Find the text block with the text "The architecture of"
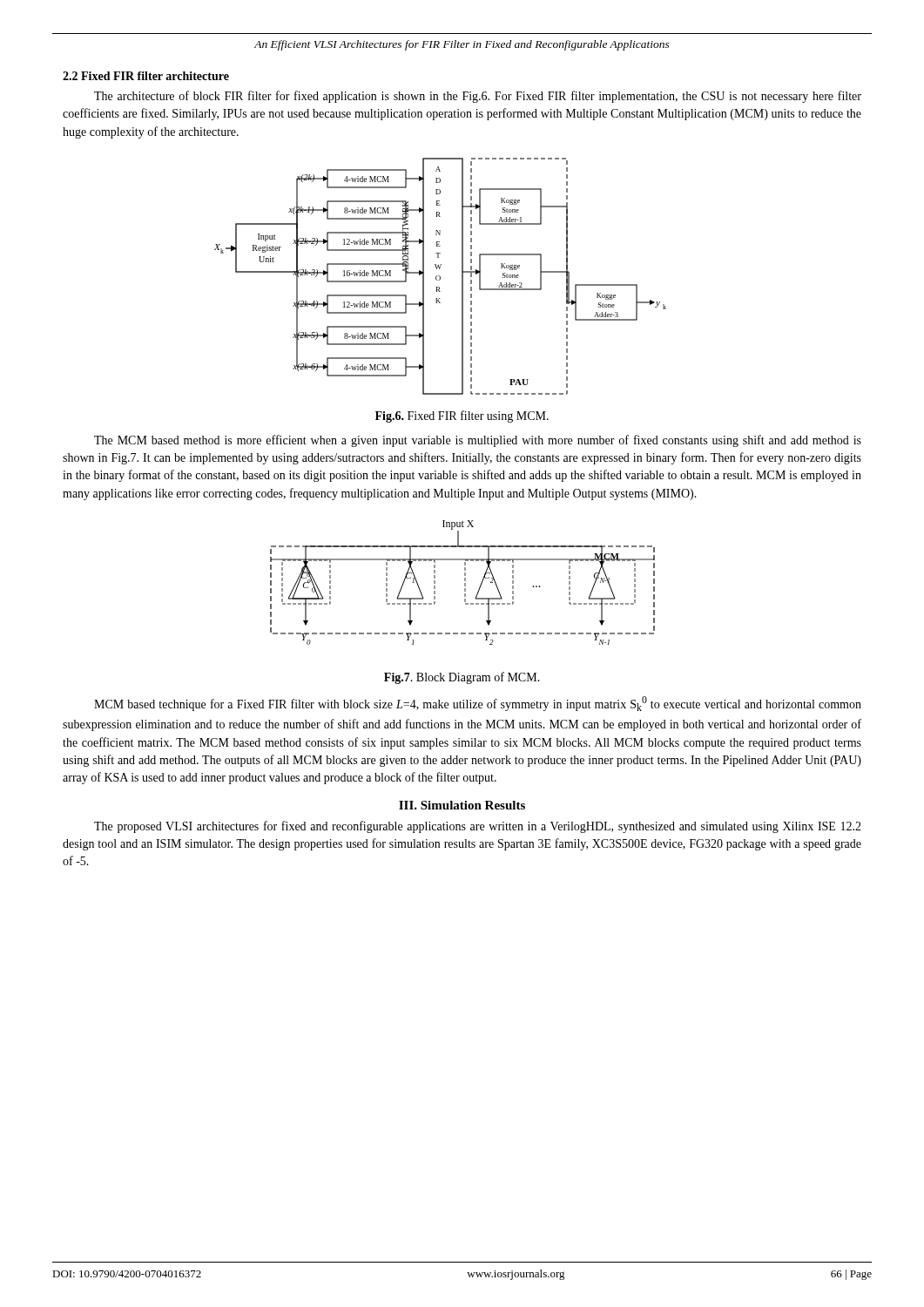The image size is (924, 1307). (462, 114)
